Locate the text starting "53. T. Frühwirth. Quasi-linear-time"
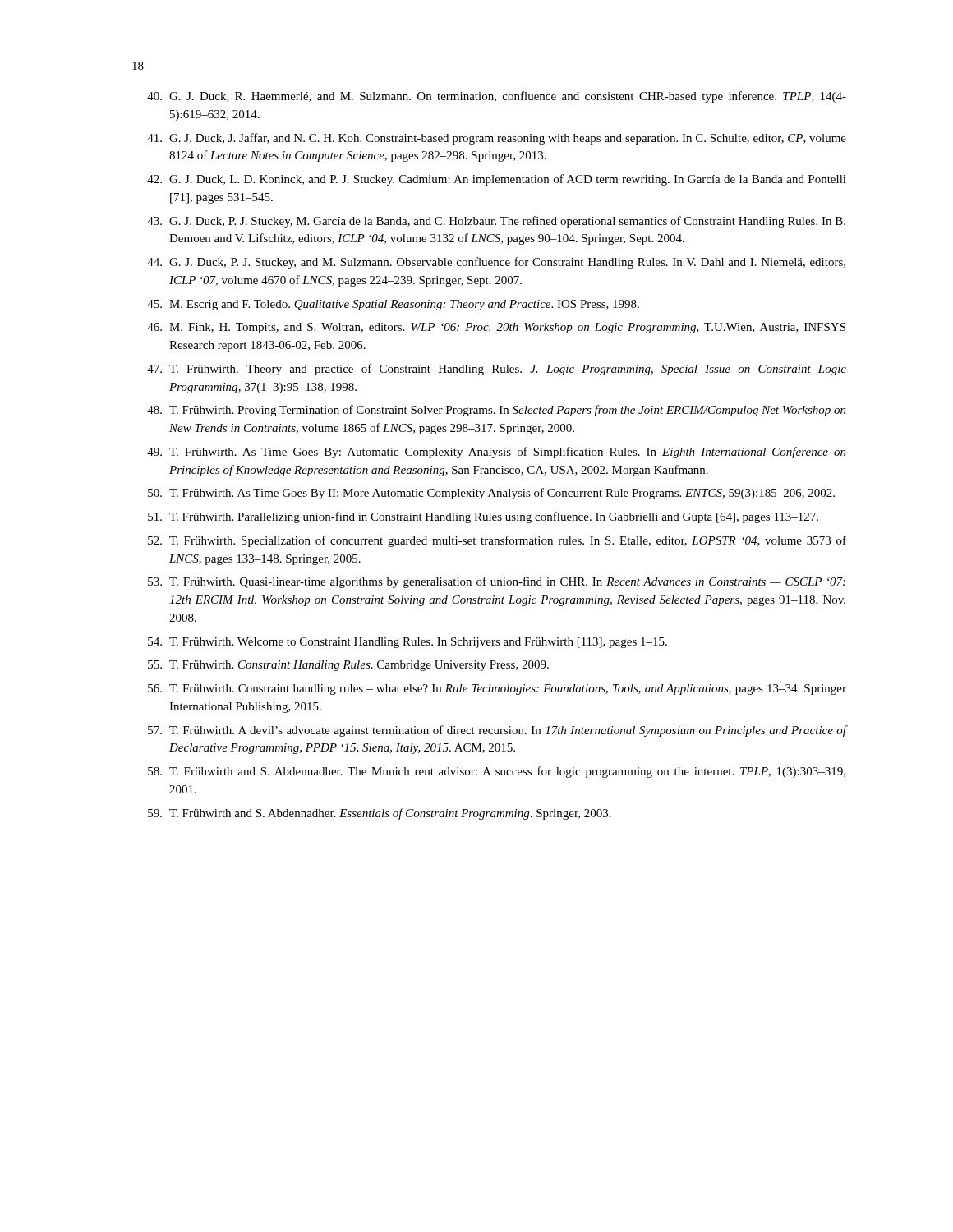The image size is (953, 1232). tap(489, 600)
